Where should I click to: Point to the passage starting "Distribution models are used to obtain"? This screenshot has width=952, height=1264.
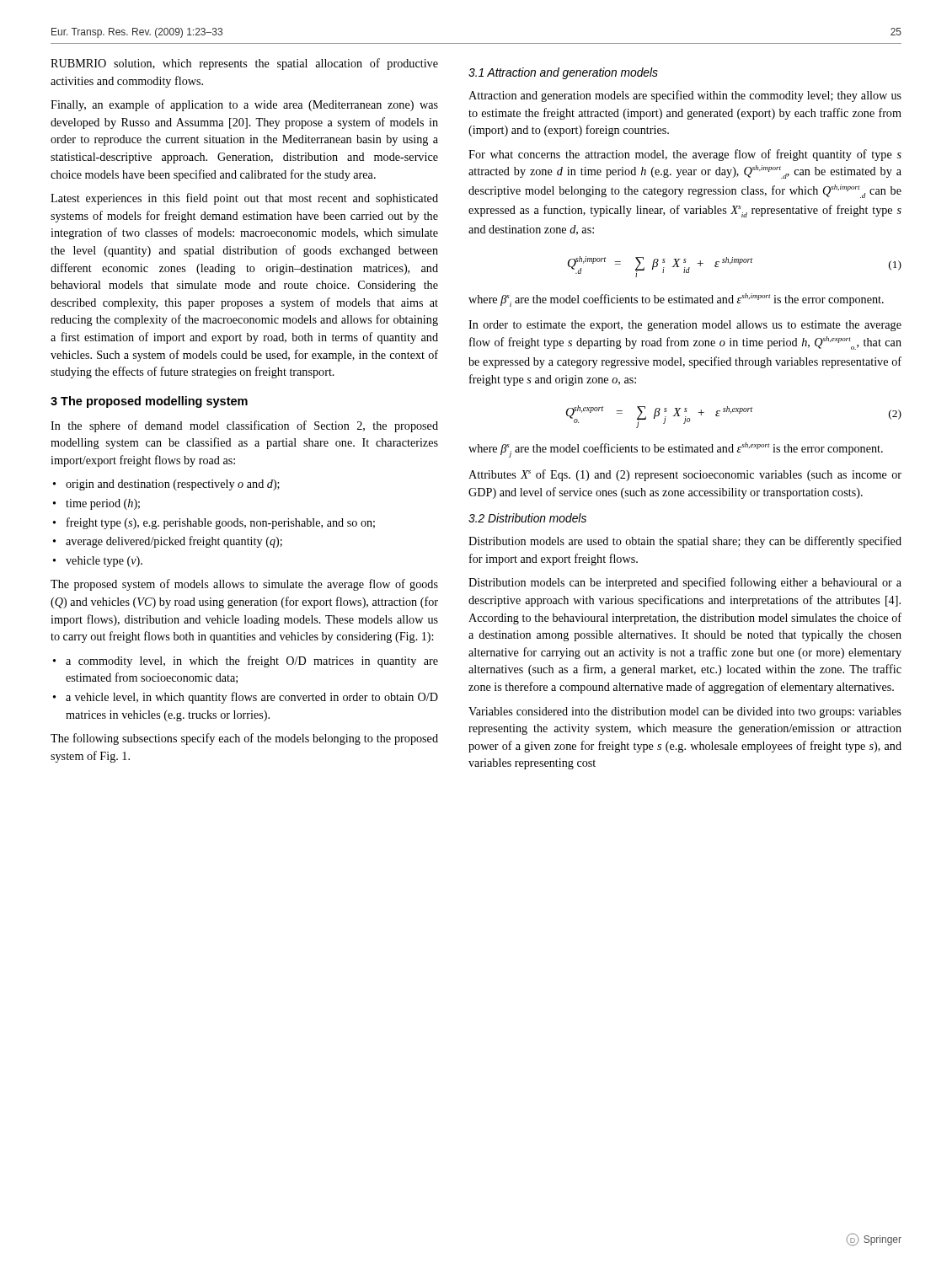(685, 652)
